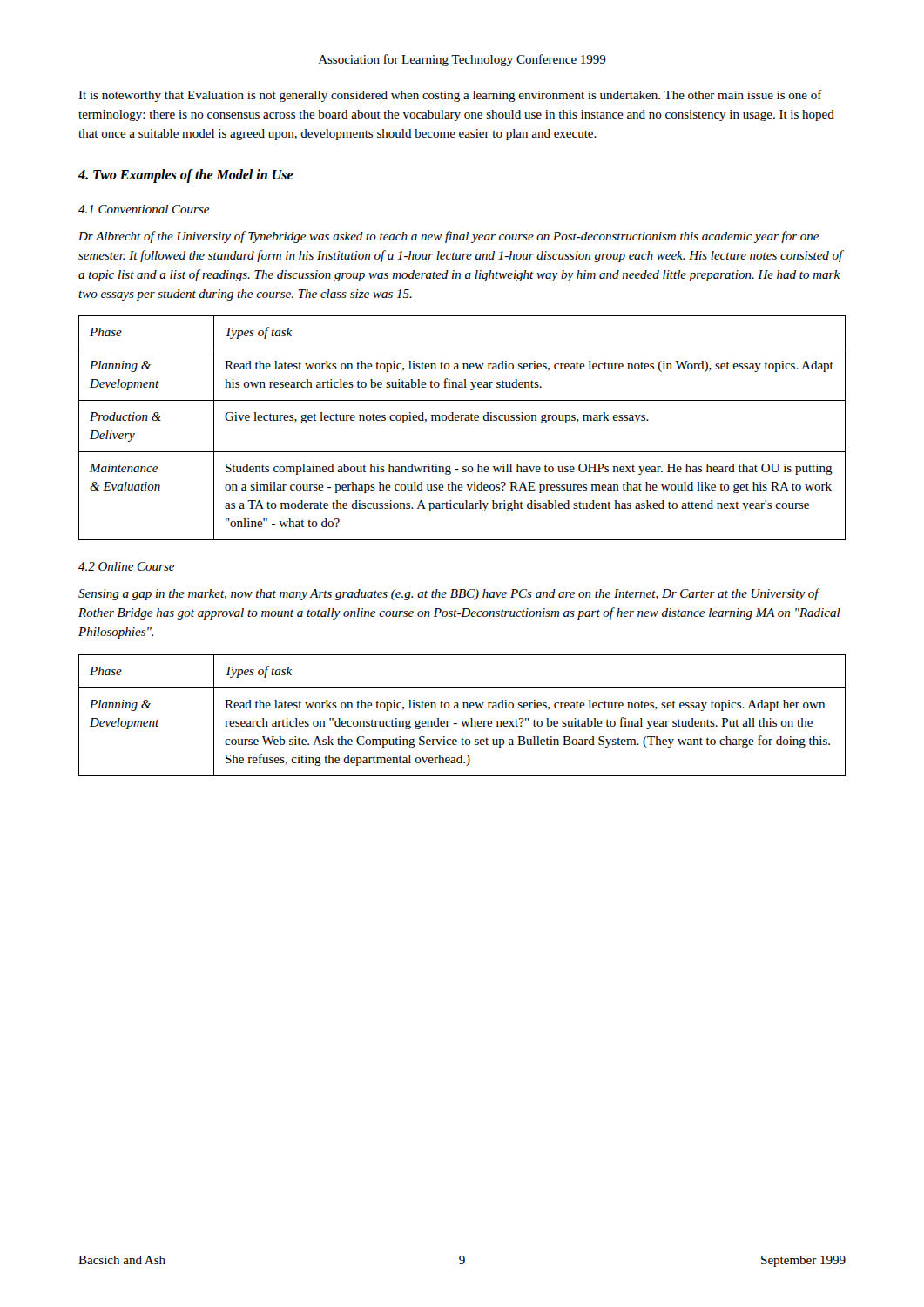
Task: Find the block on this page that starts "Sensing a gap in the market, now"
Action: point(459,613)
